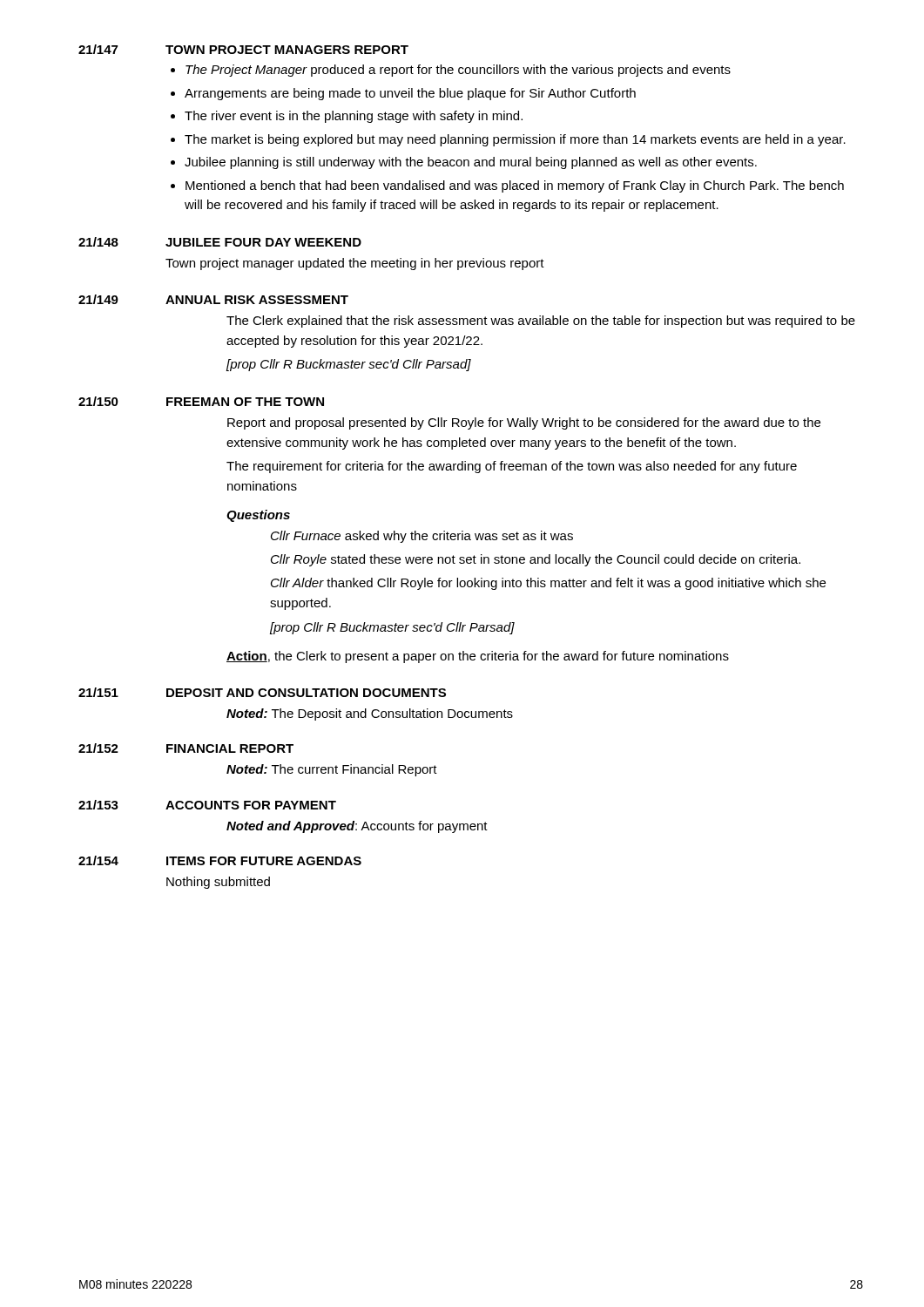The width and height of the screenshot is (924, 1307).
Task: Select the list item that says "The market is"
Action: pyautogui.click(x=515, y=139)
